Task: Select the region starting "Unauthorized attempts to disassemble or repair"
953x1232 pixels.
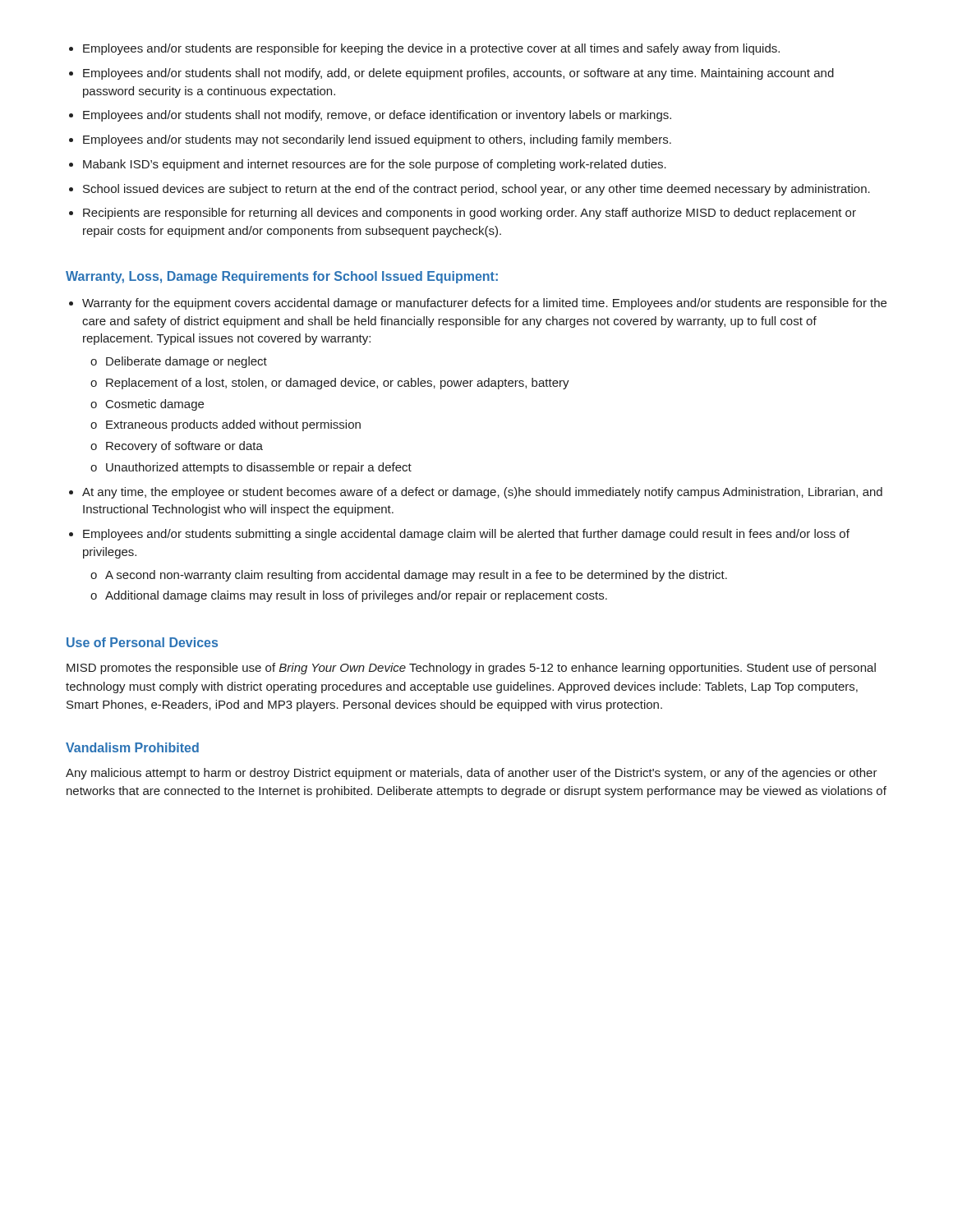Action: point(259,468)
